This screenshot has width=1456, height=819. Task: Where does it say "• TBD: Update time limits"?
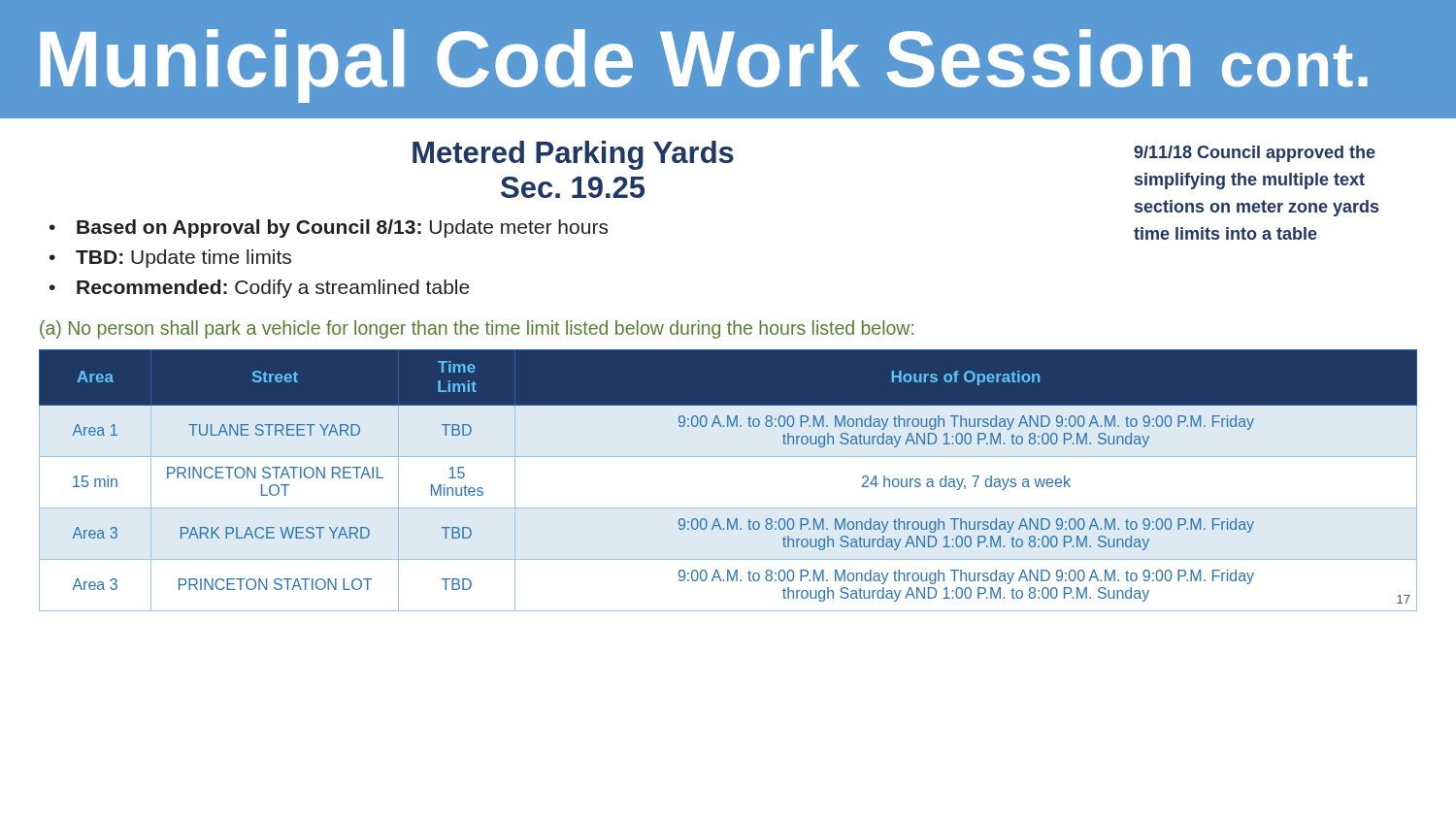click(x=170, y=257)
